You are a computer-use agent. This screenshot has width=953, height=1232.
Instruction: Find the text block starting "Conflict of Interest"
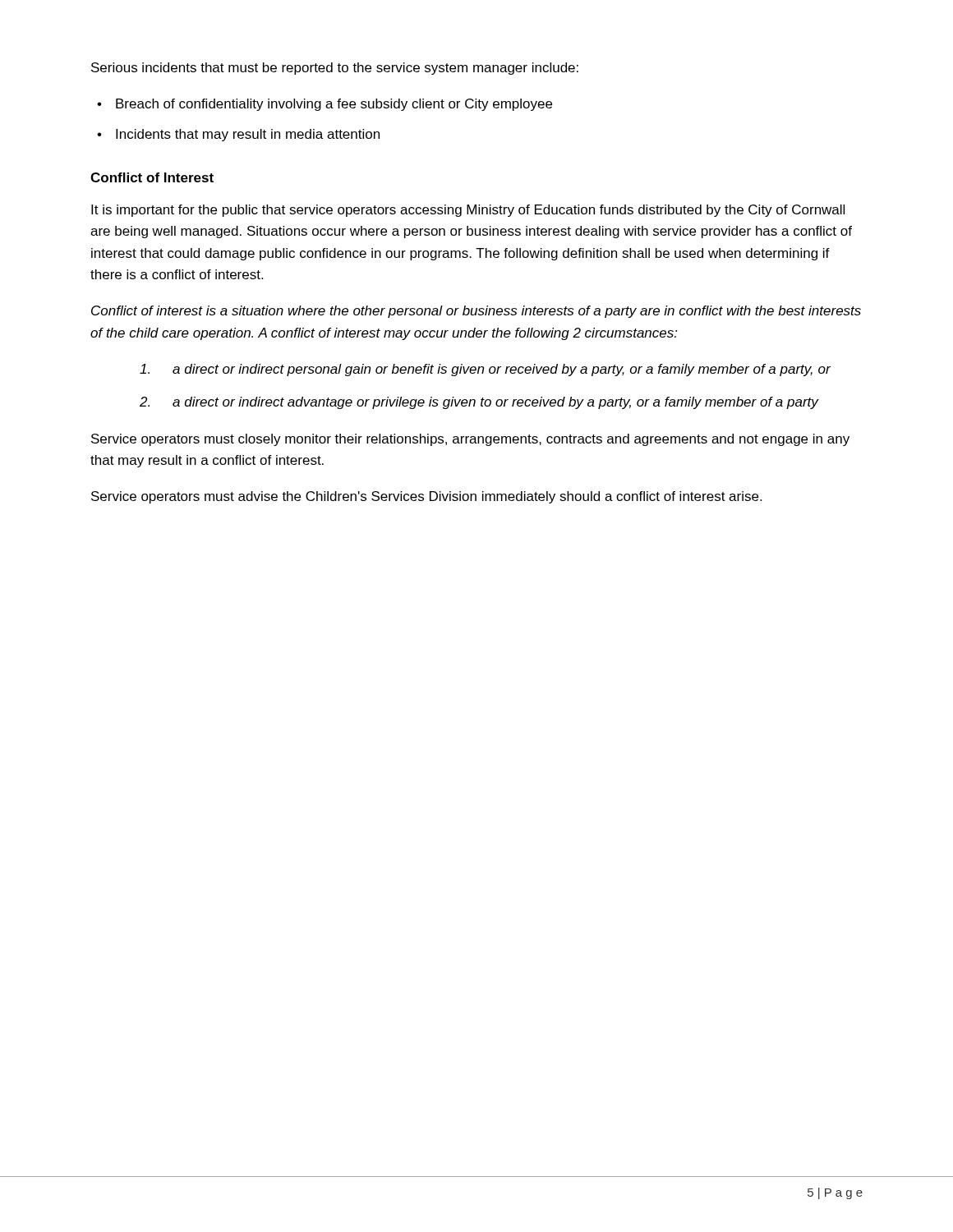tap(152, 178)
